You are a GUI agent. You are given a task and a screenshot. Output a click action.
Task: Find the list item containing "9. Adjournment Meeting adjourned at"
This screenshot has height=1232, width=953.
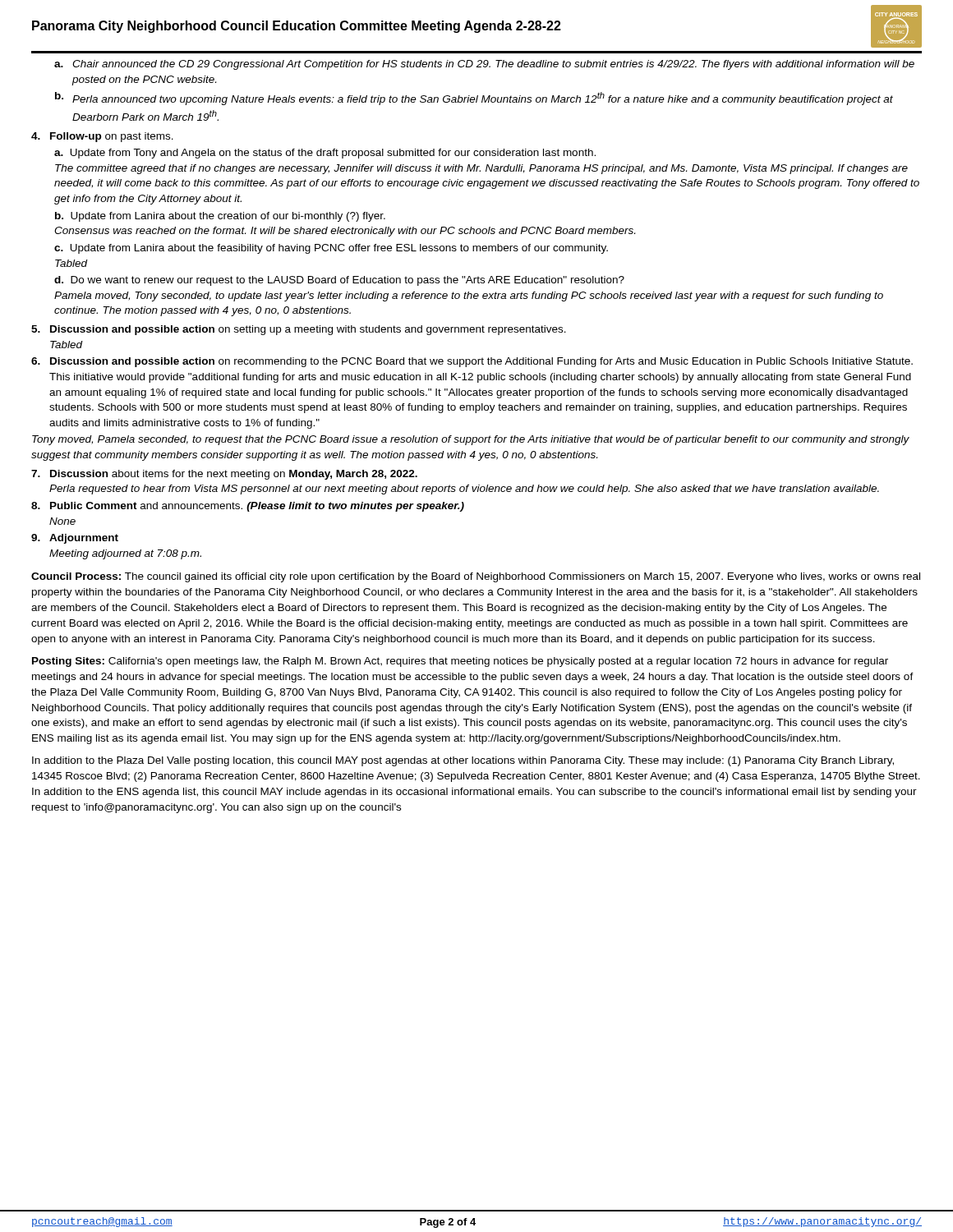(x=117, y=546)
